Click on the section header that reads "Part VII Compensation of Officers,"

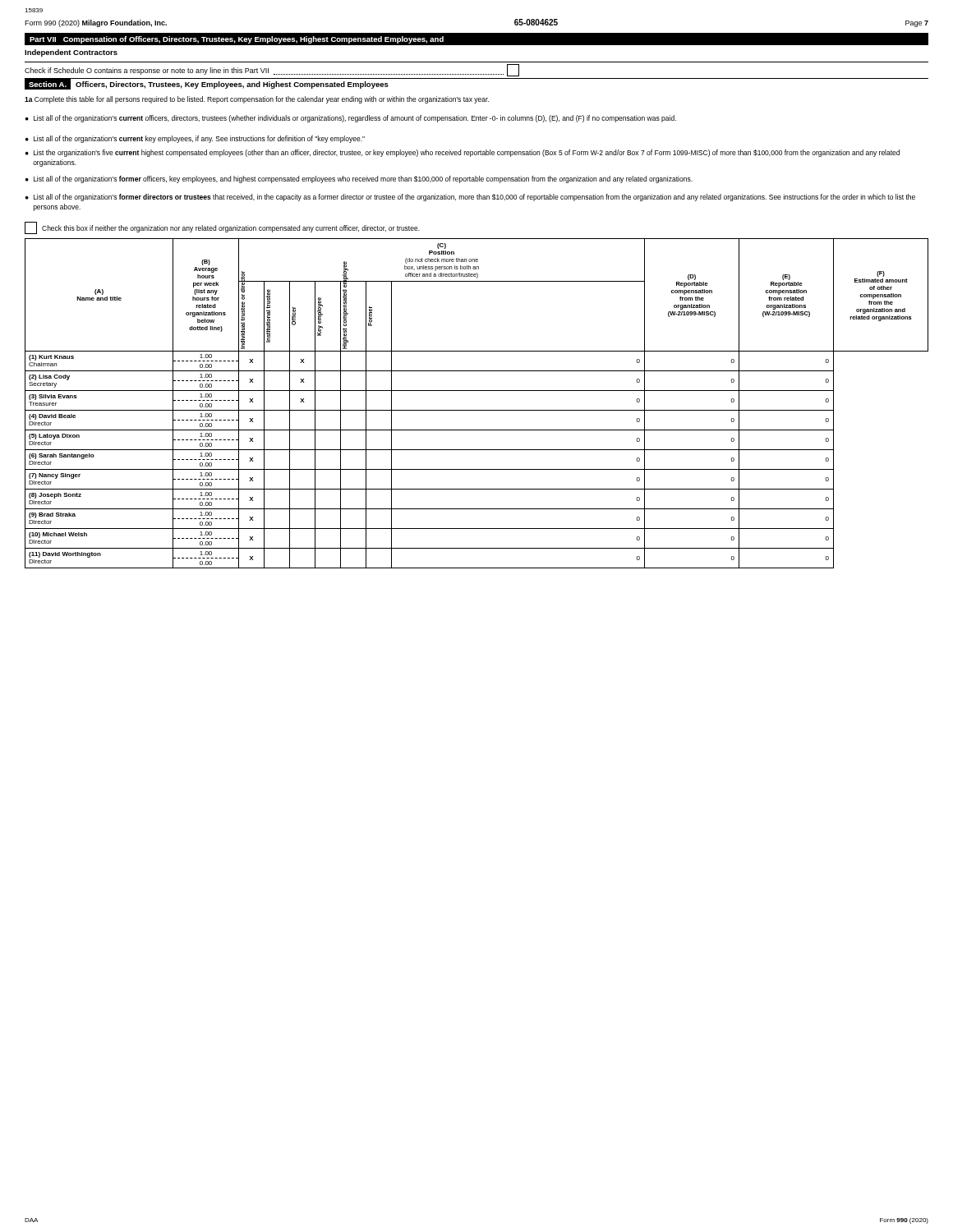(x=237, y=39)
